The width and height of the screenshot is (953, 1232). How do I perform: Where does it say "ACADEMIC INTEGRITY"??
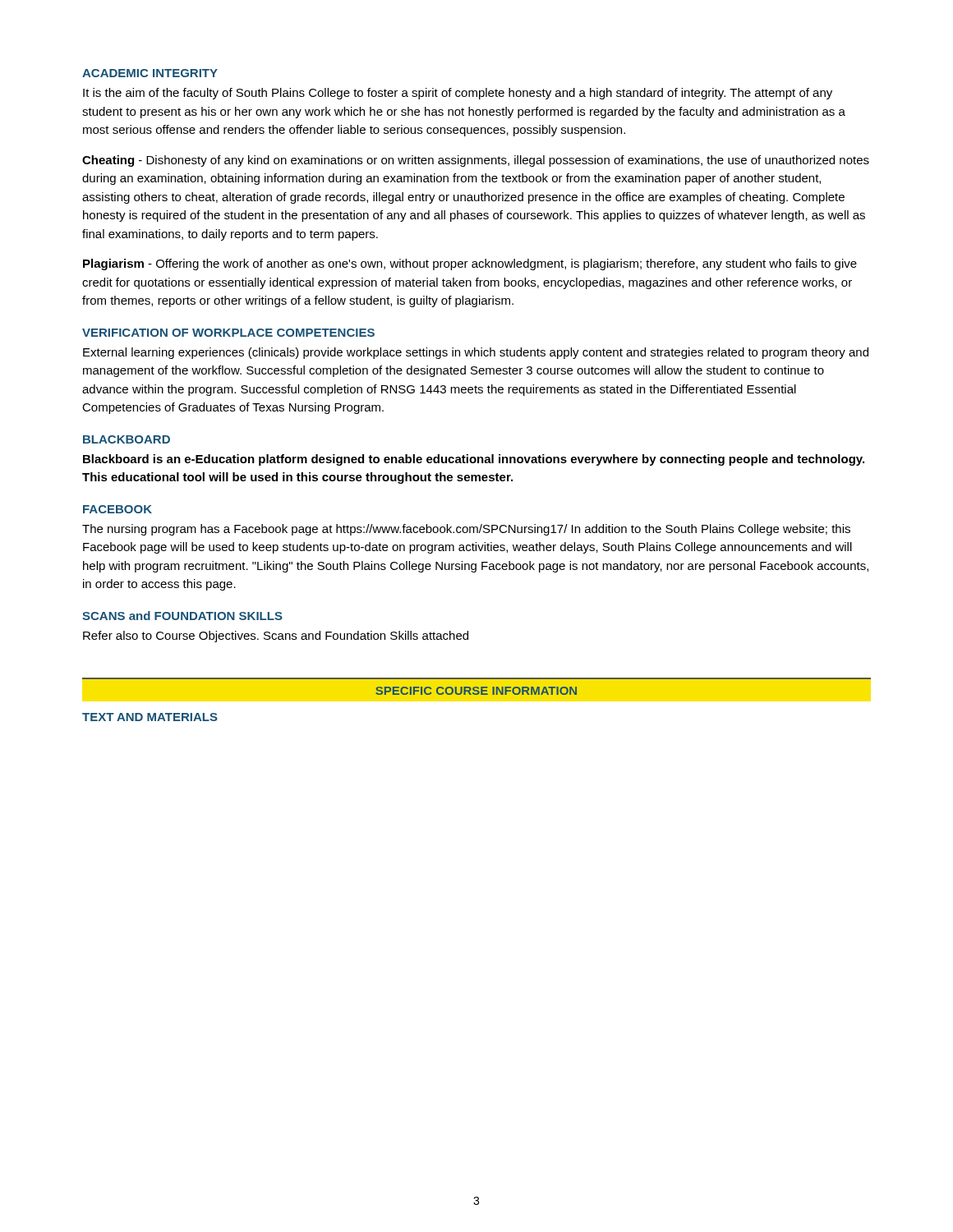[150, 73]
